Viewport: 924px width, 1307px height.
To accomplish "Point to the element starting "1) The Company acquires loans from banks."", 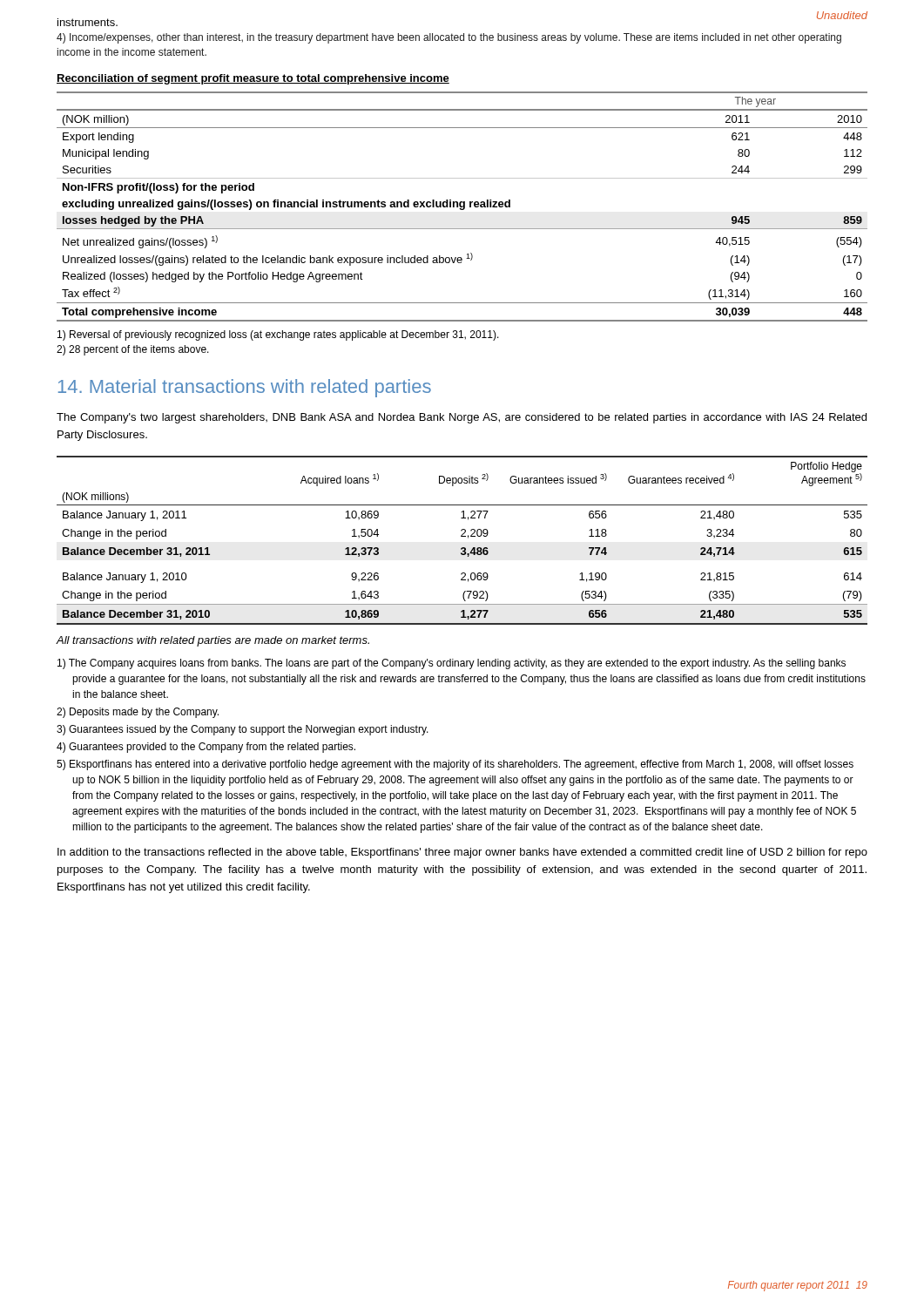I will click(x=461, y=679).
